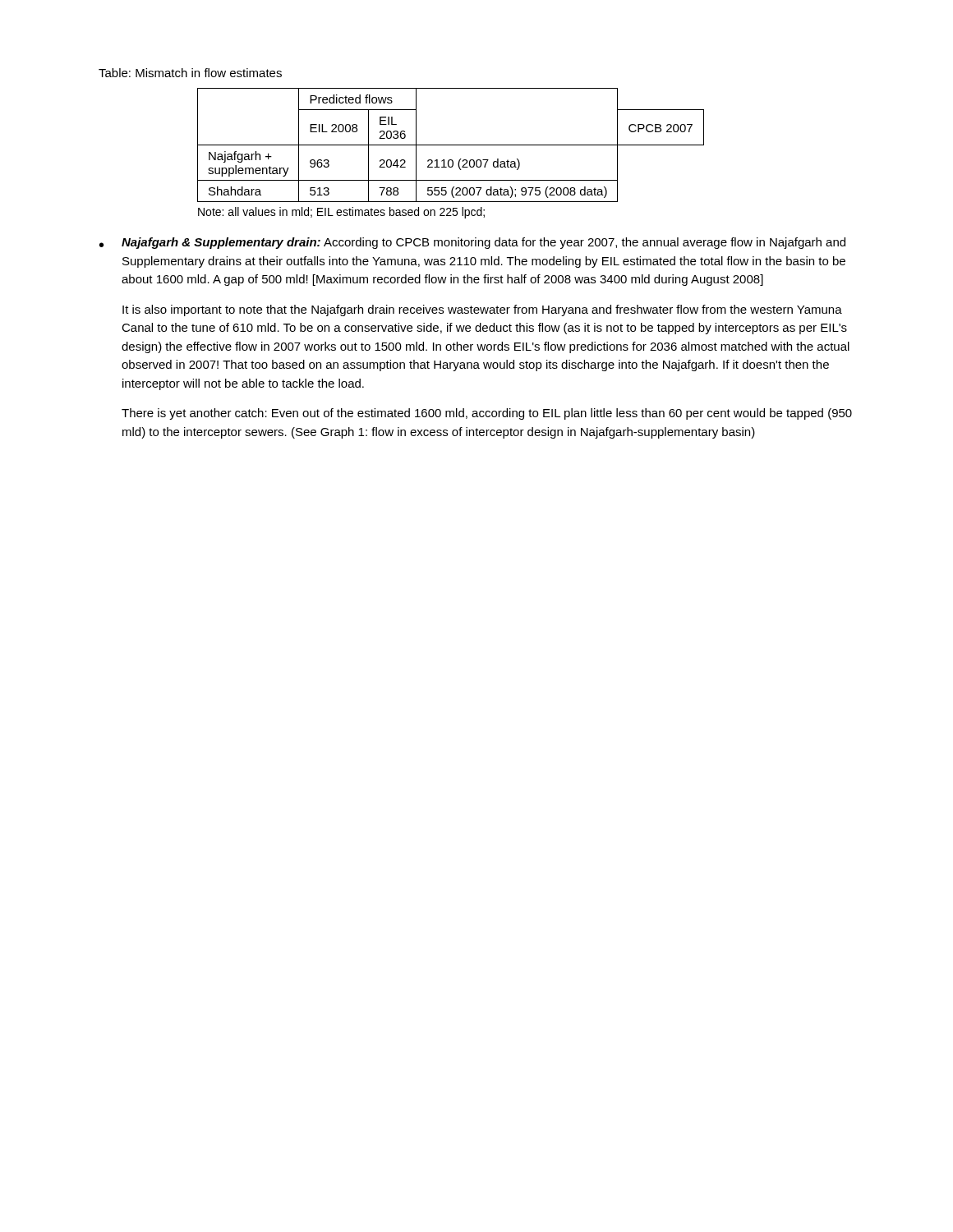The height and width of the screenshot is (1232, 953).
Task: Locate the block of text that opens with "Note: all values in mld;"
Action: pos(341,212)
